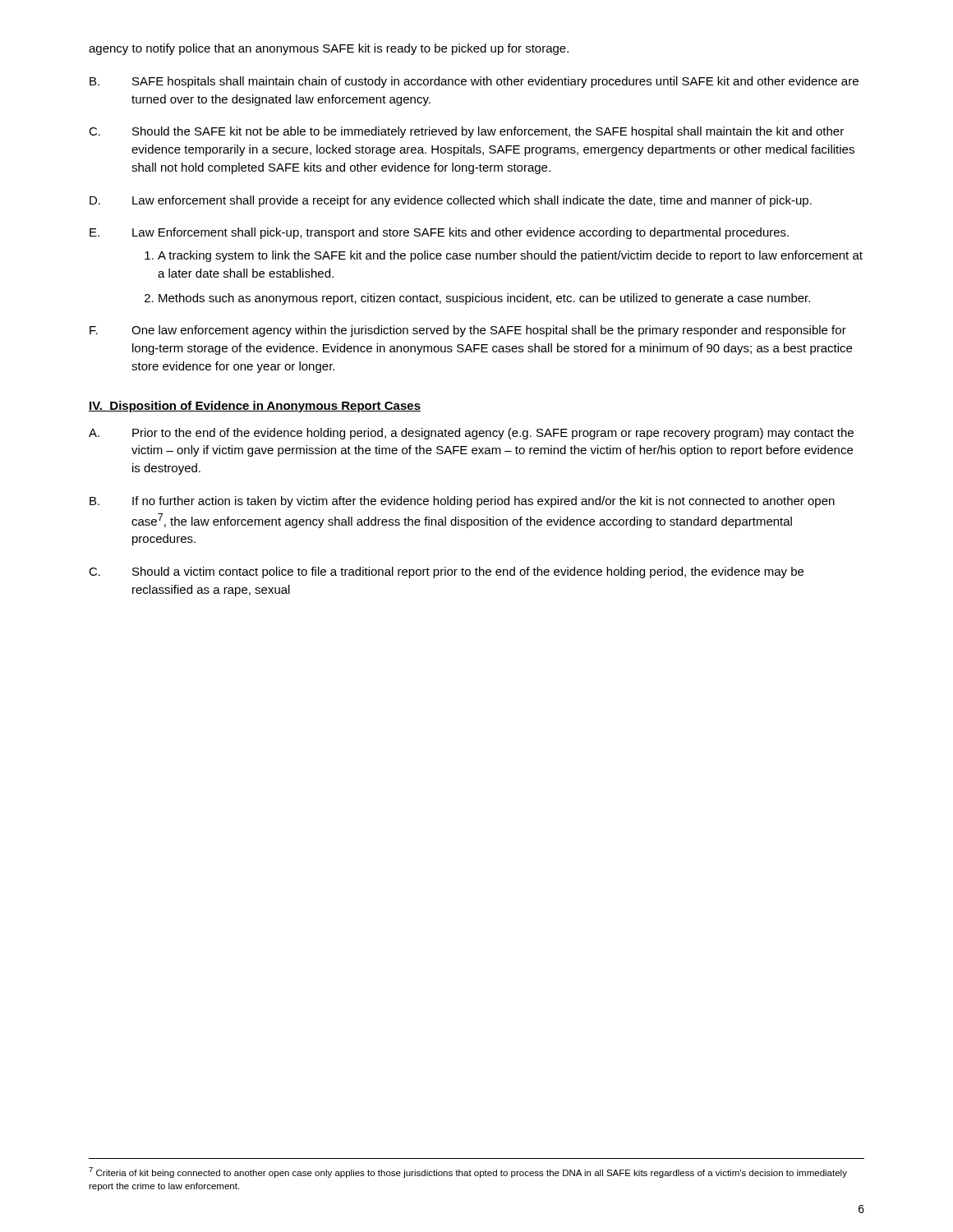The height and width of the screenshot is (1232, 953).
Task: Find the block starting "D.Law enforcement shall provide"
Action: tap(475, 200)
